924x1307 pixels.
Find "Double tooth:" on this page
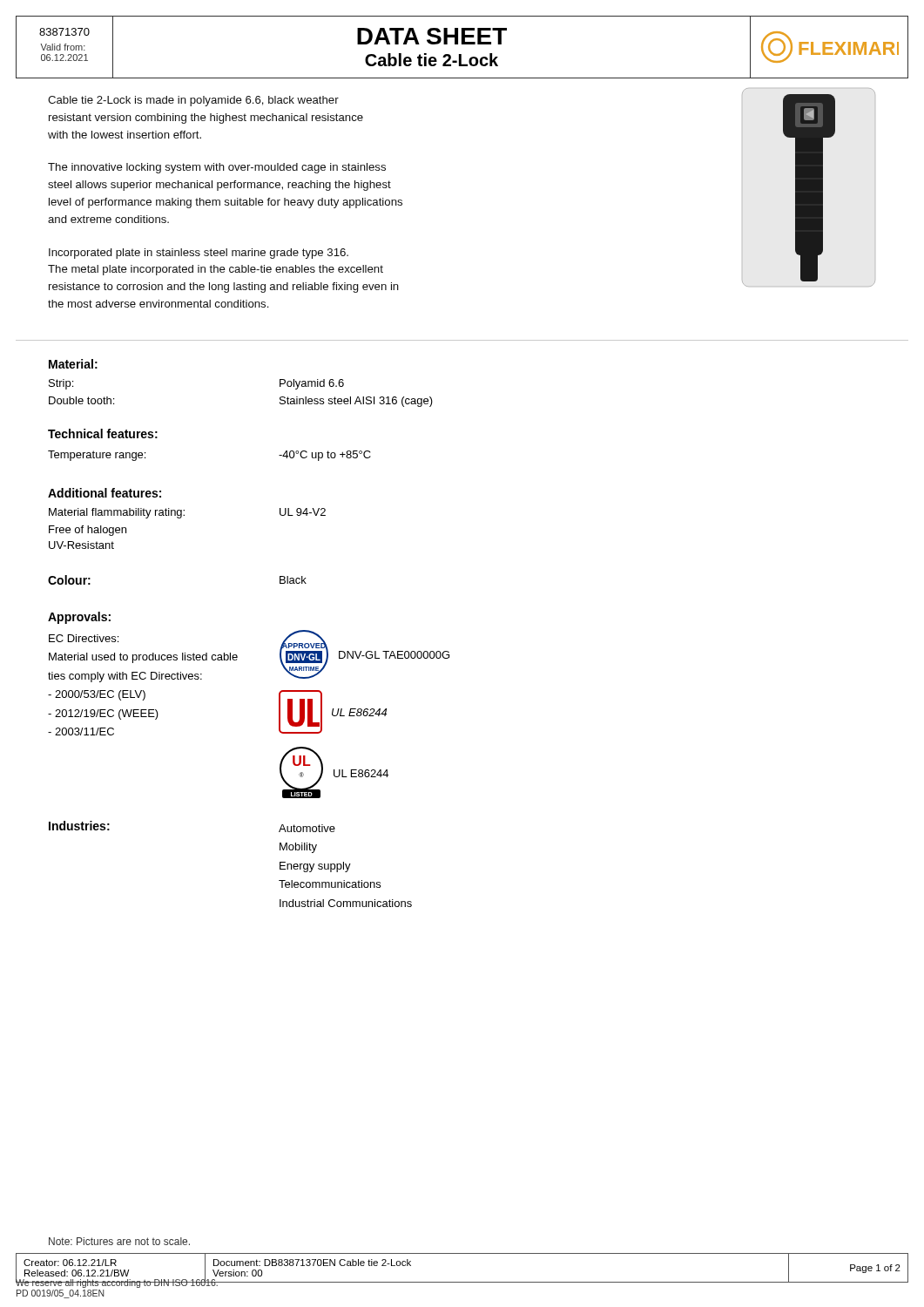pyautogui.click(x=82, y=400)
